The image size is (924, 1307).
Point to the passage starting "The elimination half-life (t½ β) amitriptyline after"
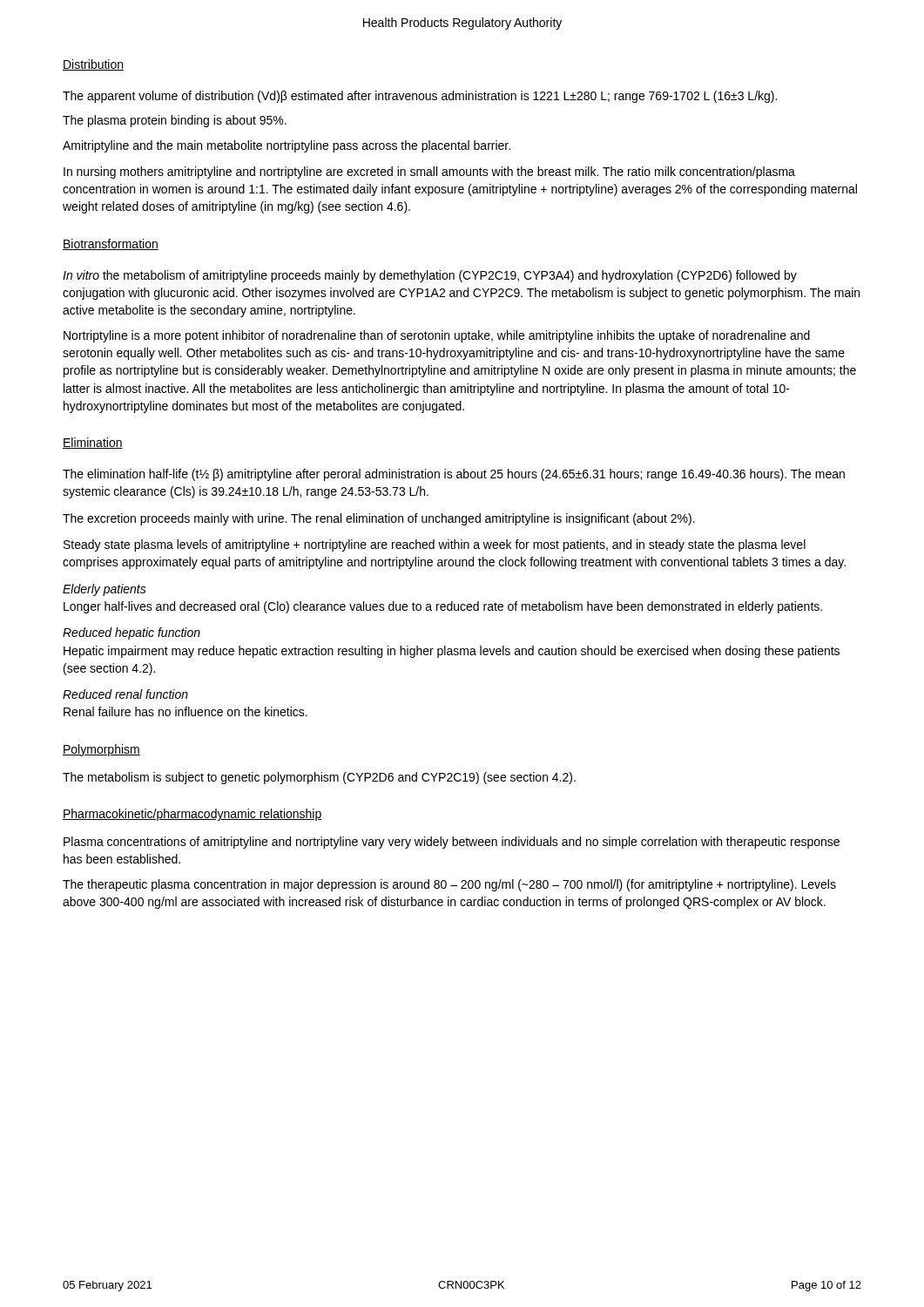[462, 483]
